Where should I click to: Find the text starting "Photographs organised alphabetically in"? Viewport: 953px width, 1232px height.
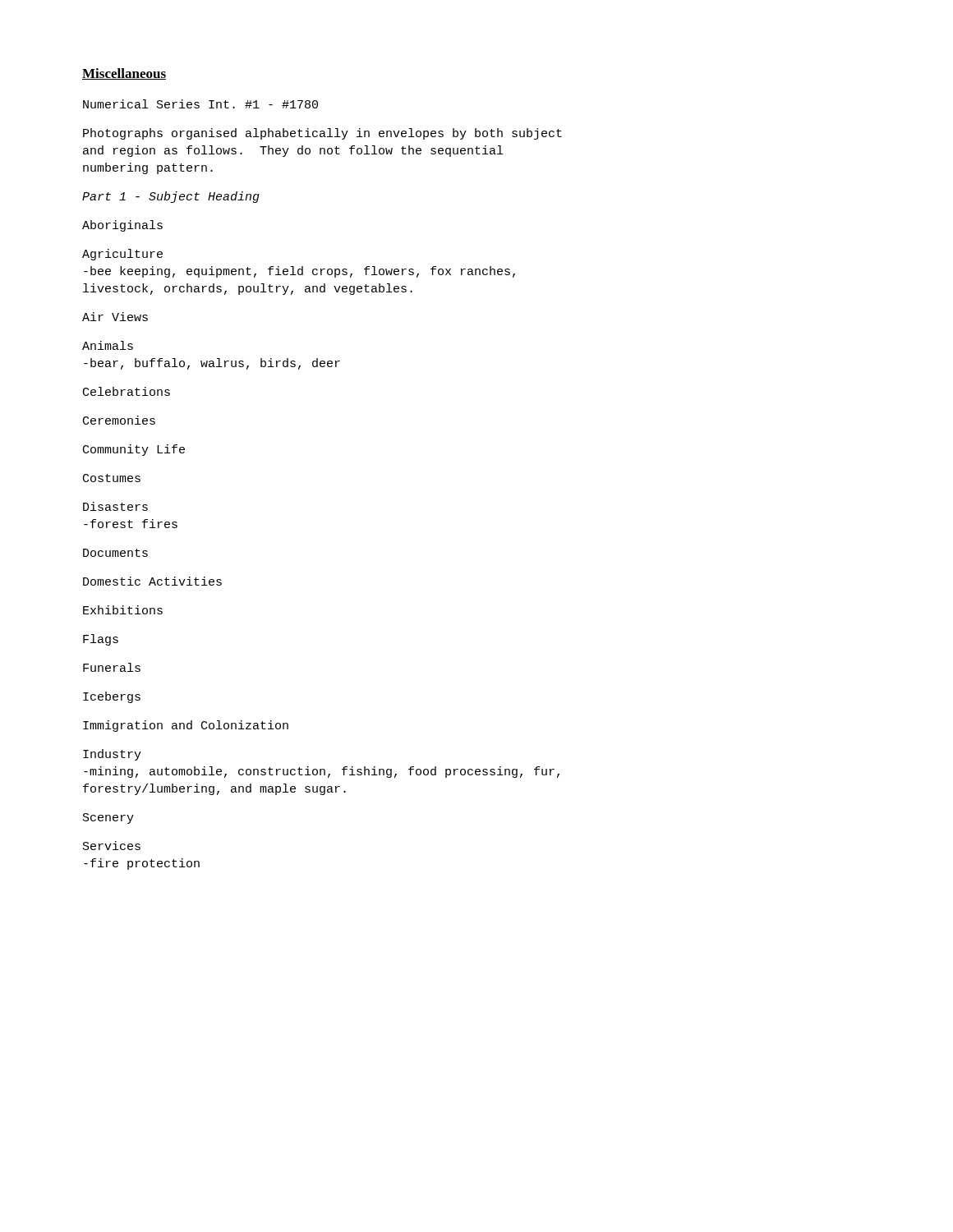[322, 152]
